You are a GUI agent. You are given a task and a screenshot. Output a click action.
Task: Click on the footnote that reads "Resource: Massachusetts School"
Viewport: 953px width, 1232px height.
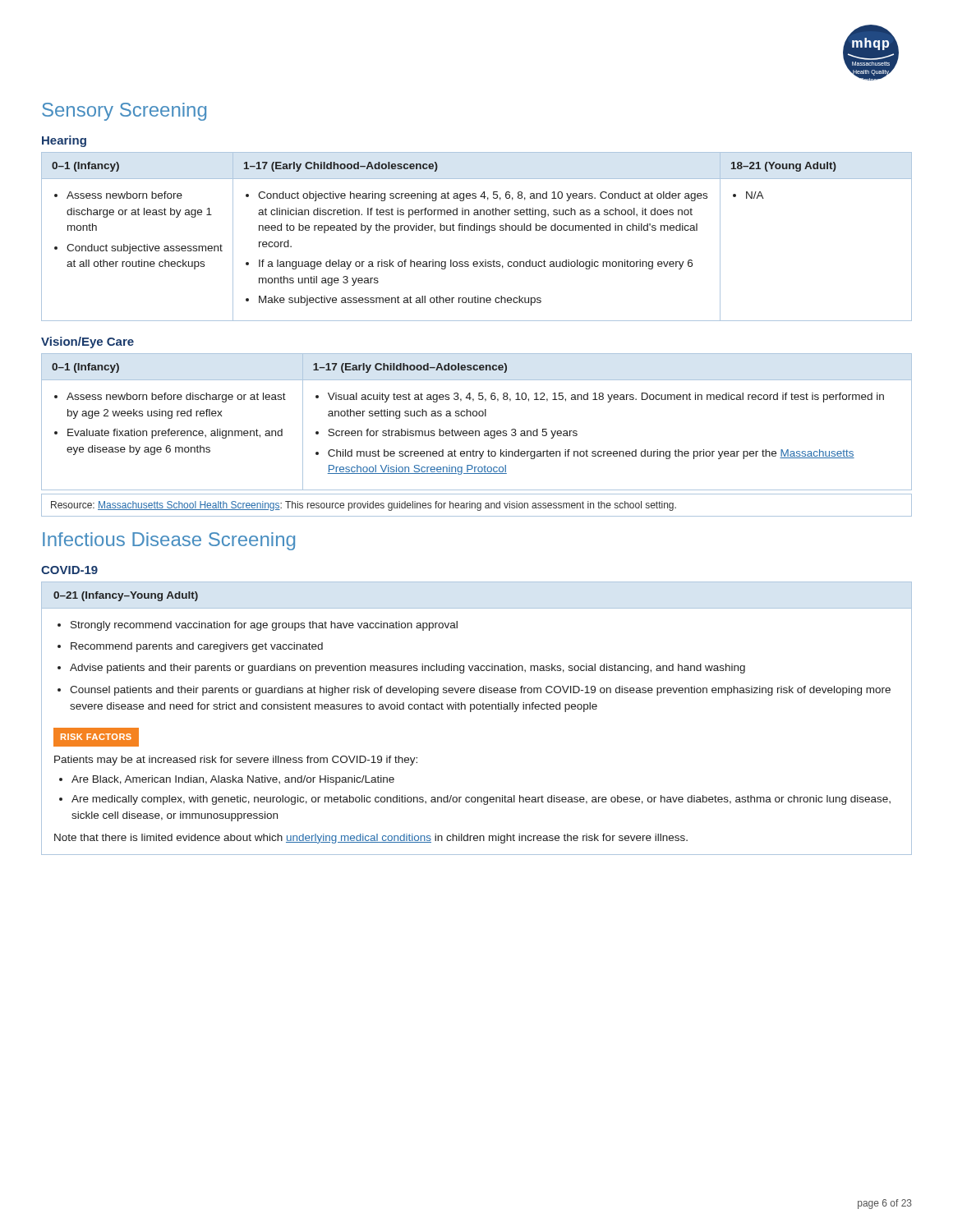click(476, 505)
